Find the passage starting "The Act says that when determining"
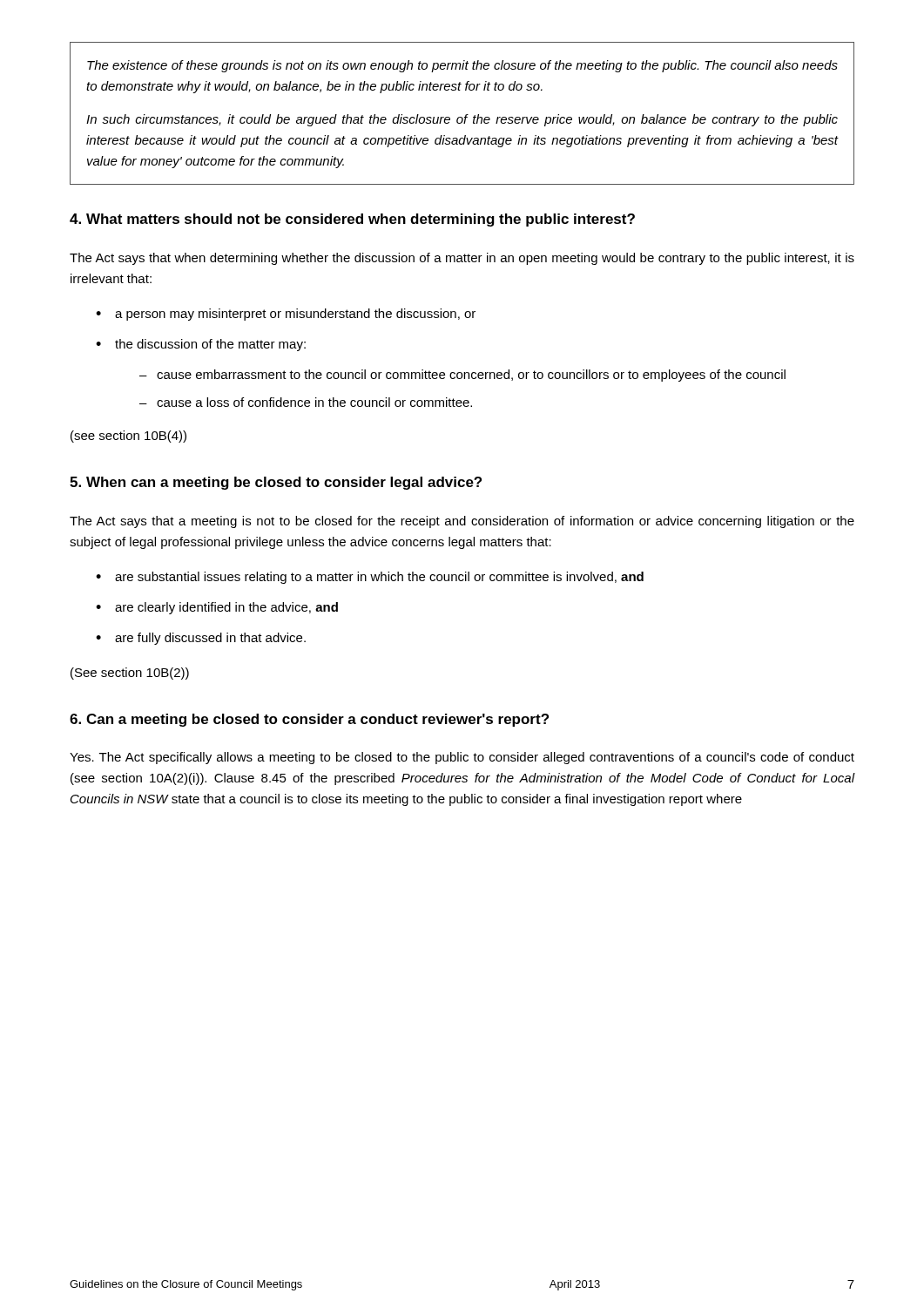 click(462, 268)
